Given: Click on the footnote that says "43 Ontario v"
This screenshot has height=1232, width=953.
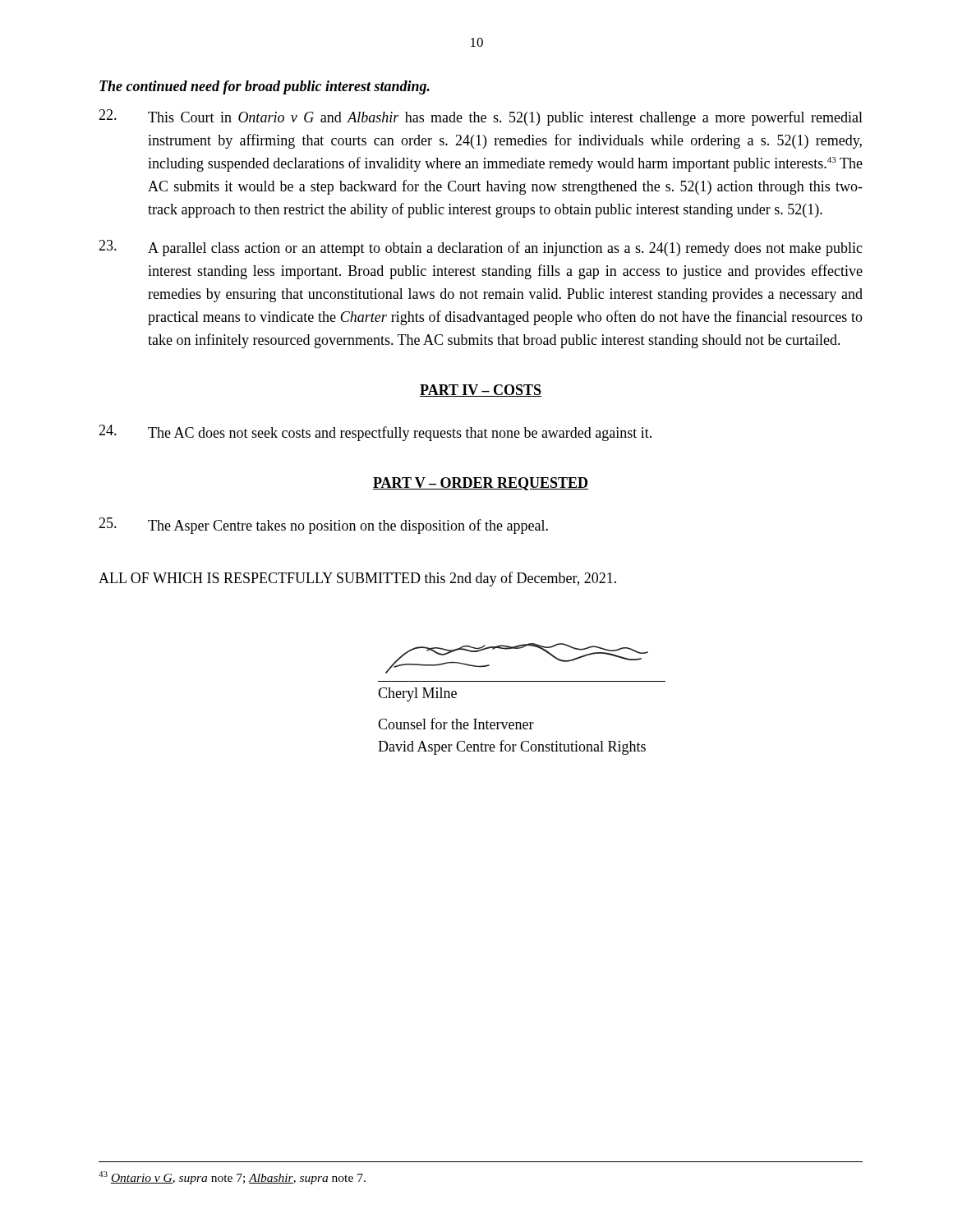Looking at the screenshot, I should pyautogui.click(x=232, y=1178).
